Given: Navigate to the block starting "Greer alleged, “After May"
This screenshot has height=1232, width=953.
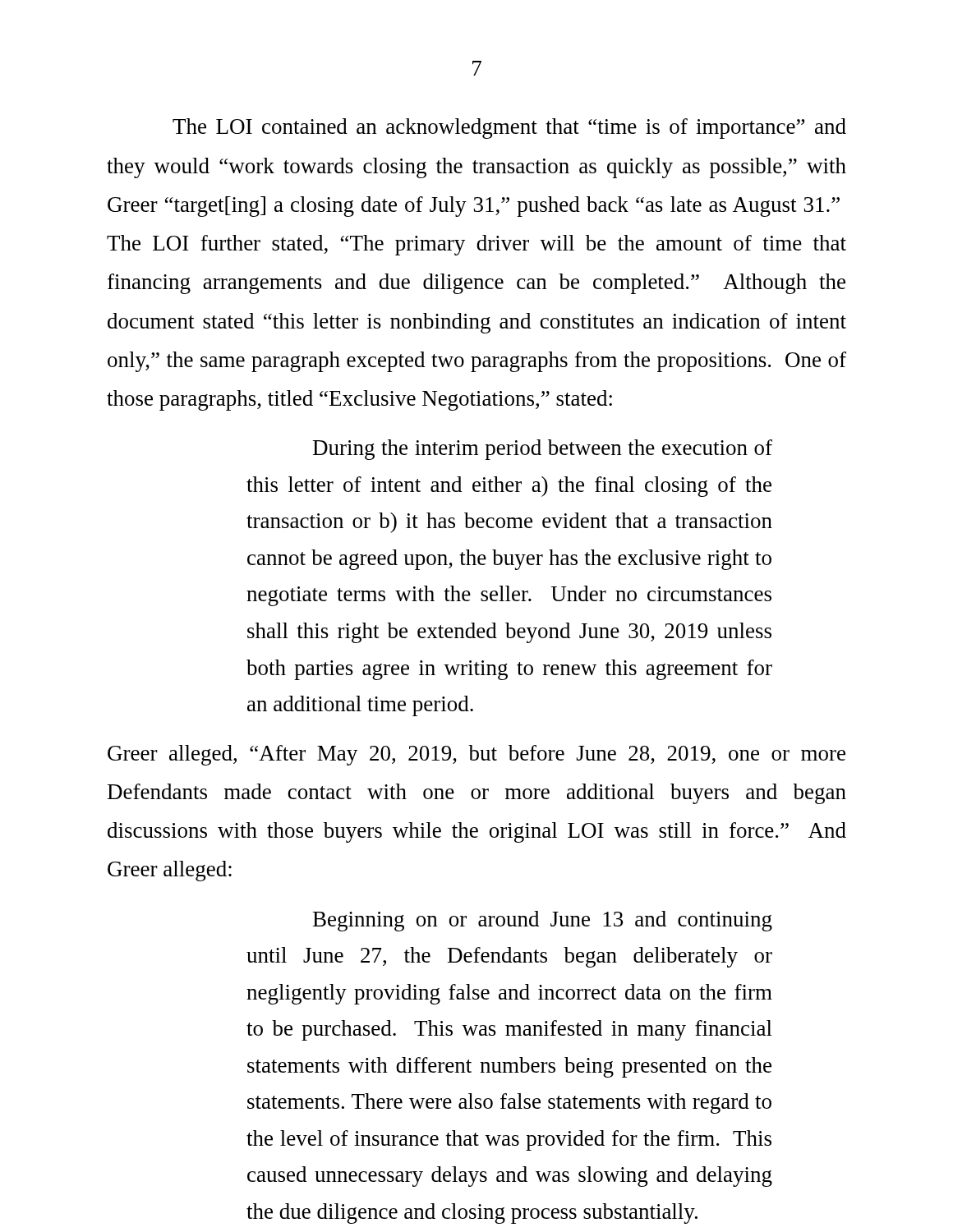Looking at the screenshot, I should [476, 755].
